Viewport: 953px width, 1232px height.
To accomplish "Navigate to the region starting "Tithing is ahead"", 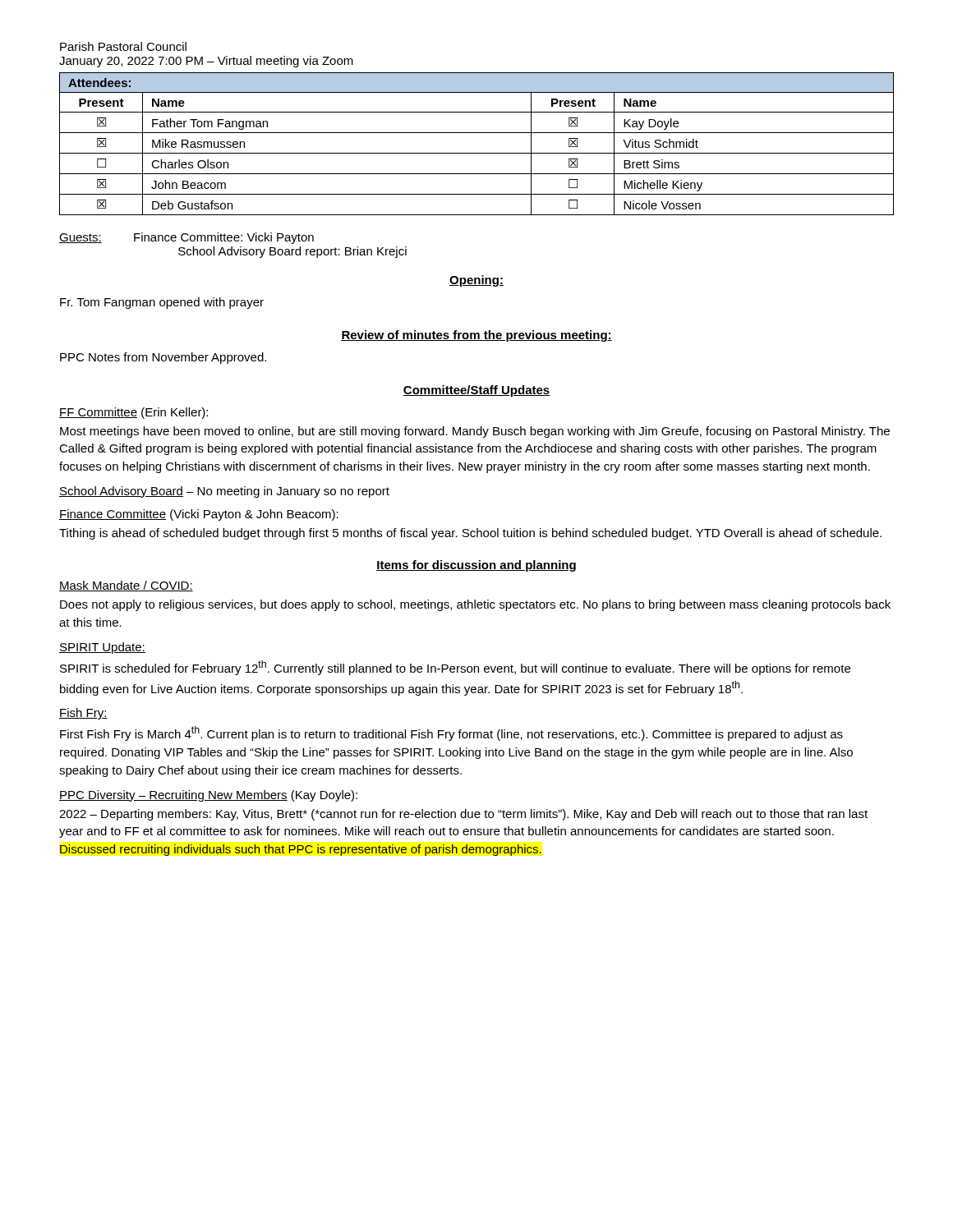I will [471, 532].
